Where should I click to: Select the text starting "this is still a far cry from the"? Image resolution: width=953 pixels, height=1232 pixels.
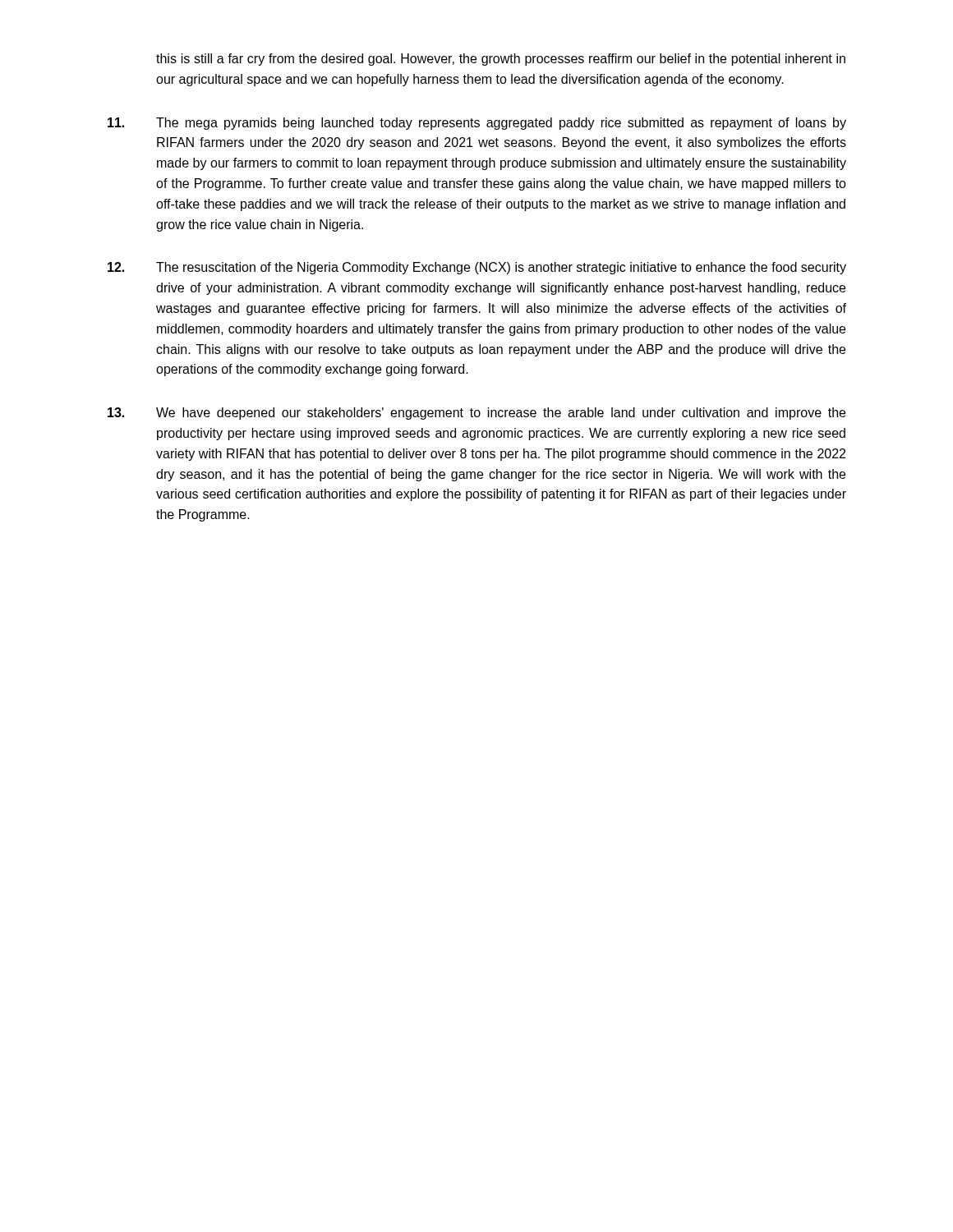(x=501, y=69)
